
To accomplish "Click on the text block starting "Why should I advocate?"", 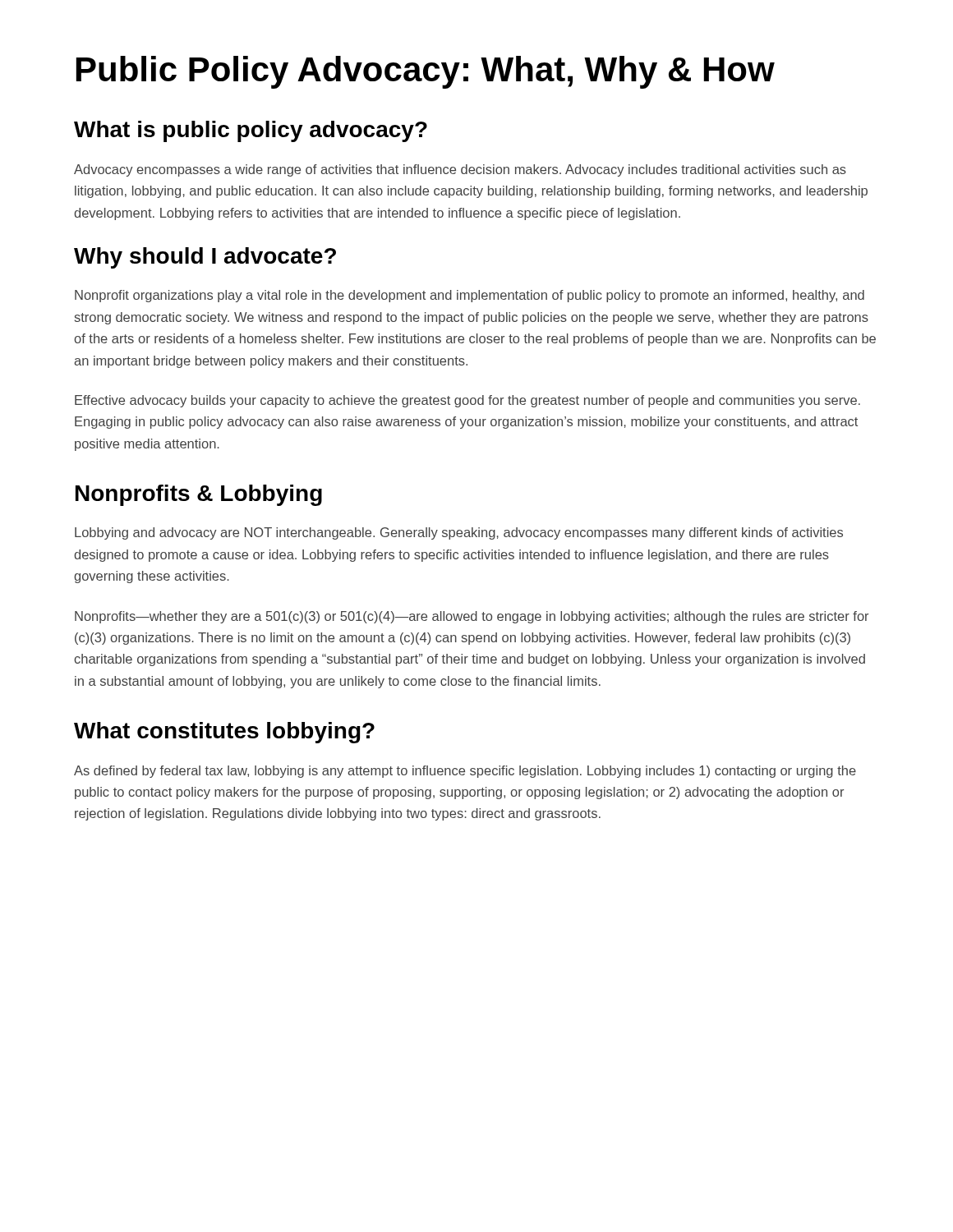I will 206,256.
